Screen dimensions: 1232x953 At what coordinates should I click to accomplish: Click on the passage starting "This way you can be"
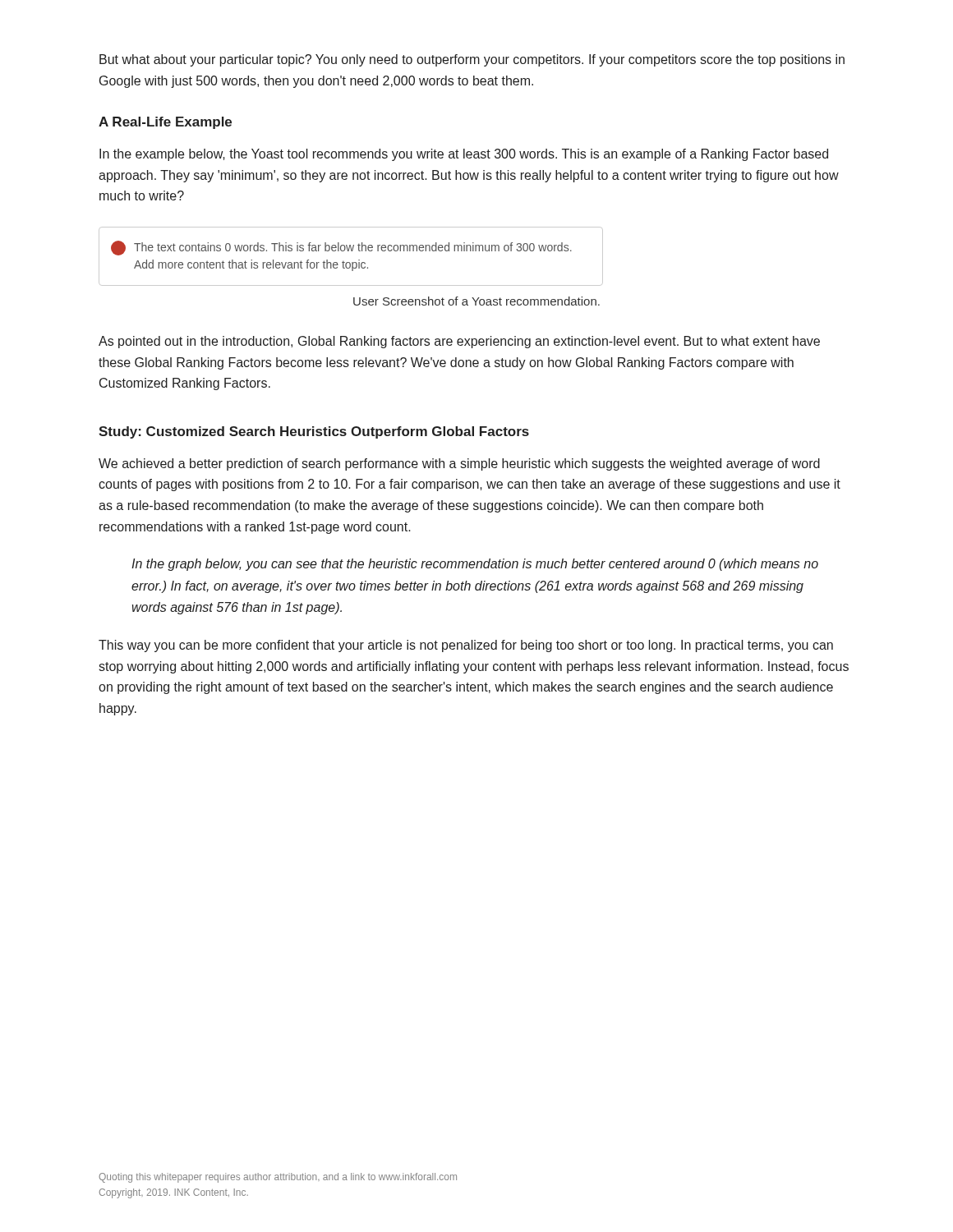pyautogui.click(x=474, y=677)
